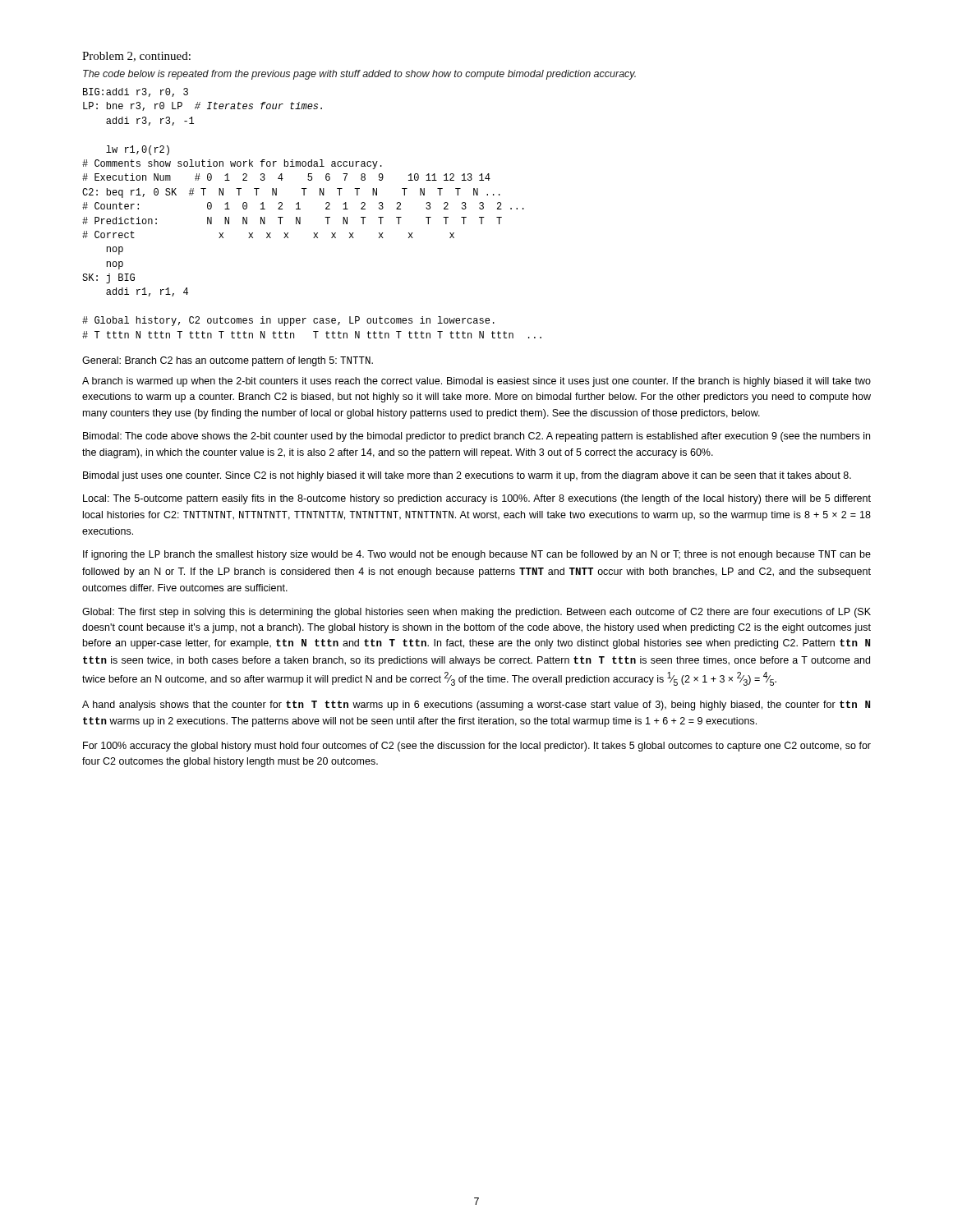Select the text block containing "Bimodal: The code above shows the"
Image resolution: width=953 pixels, height=1232 pixels.
[476, 444]
